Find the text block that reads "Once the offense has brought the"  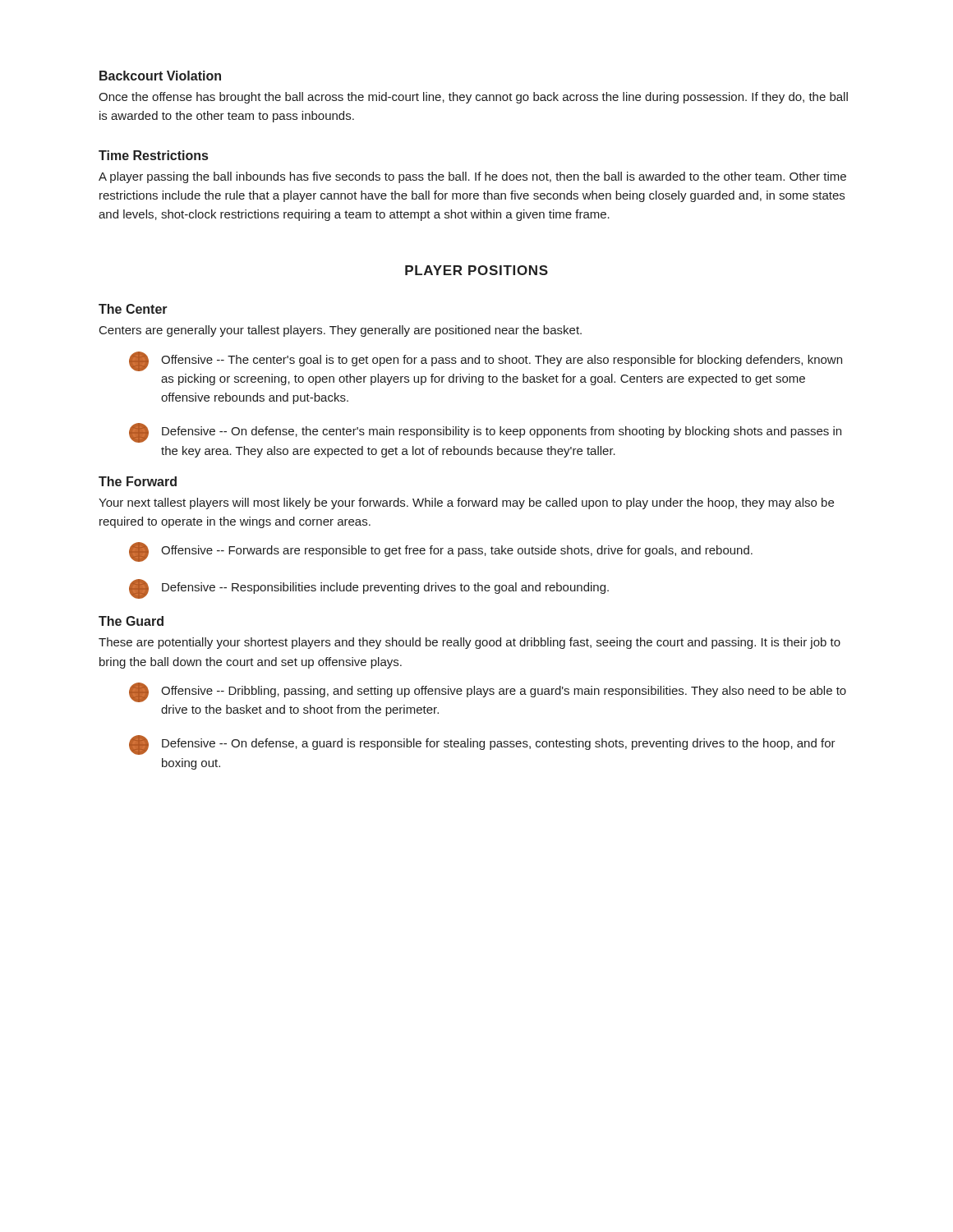[473, 106]
